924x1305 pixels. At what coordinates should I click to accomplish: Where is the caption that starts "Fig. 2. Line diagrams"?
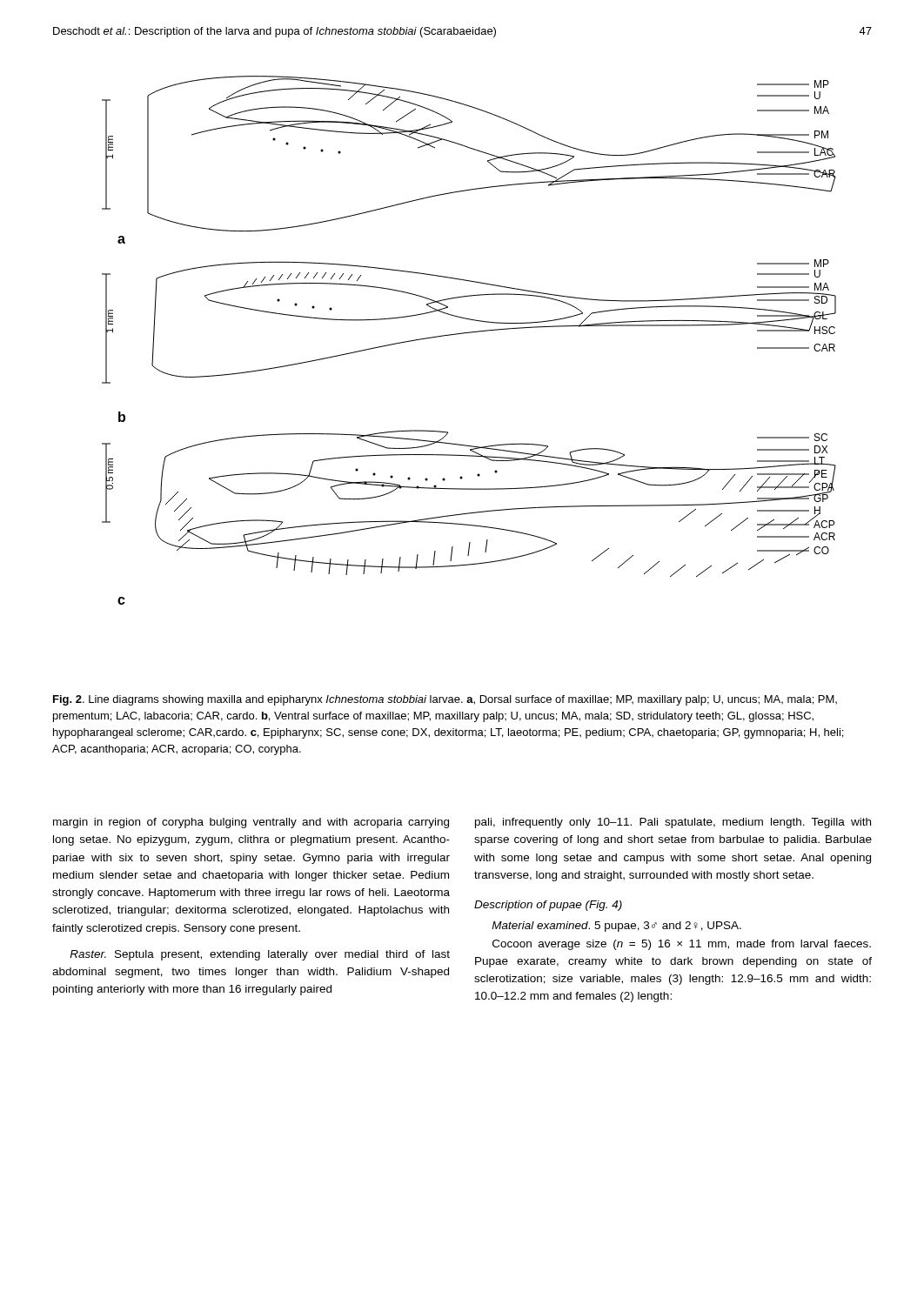click(448, 724)
